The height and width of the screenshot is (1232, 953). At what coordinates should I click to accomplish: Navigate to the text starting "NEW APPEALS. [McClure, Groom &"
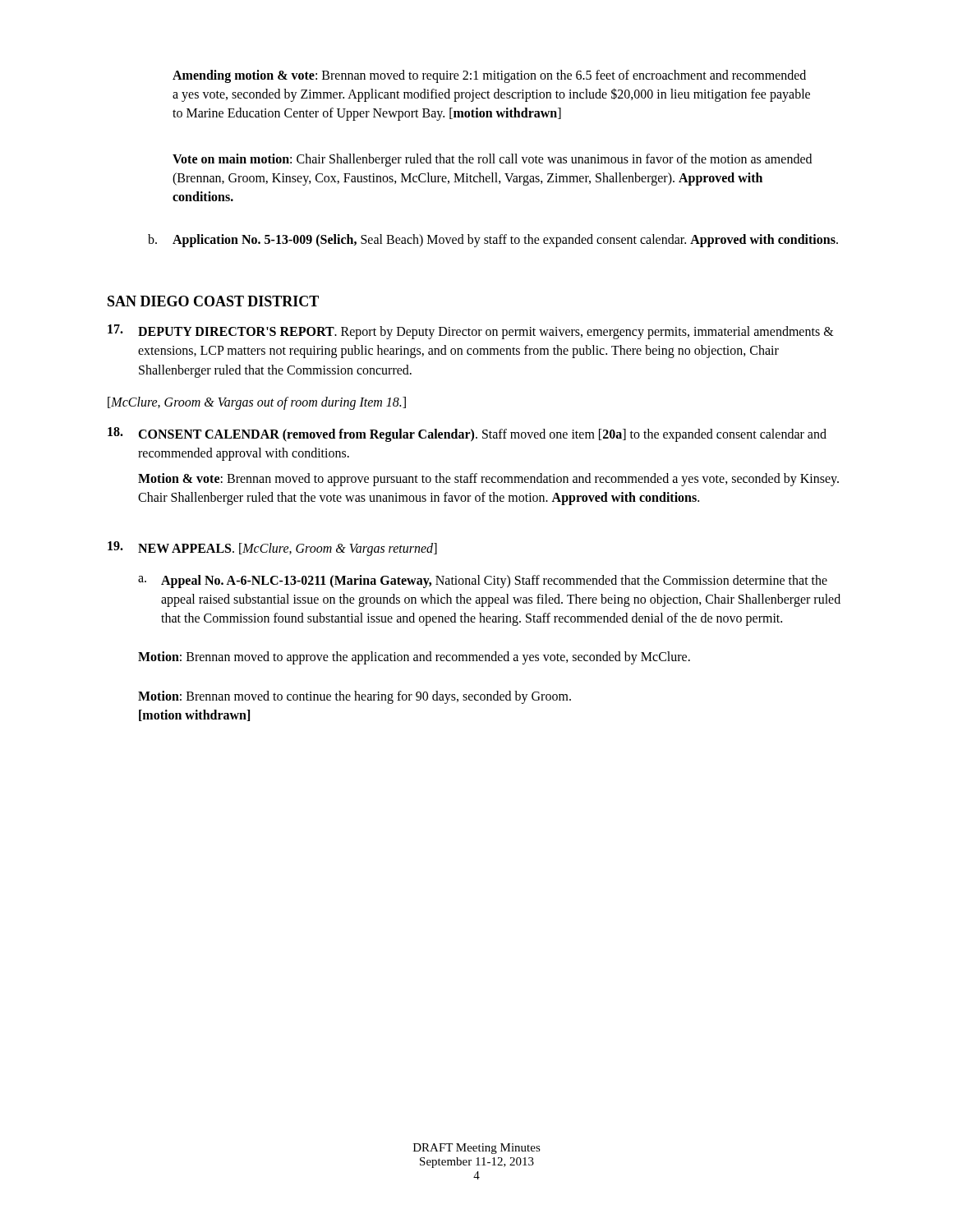pyautogui.click(x=272, y=549)
